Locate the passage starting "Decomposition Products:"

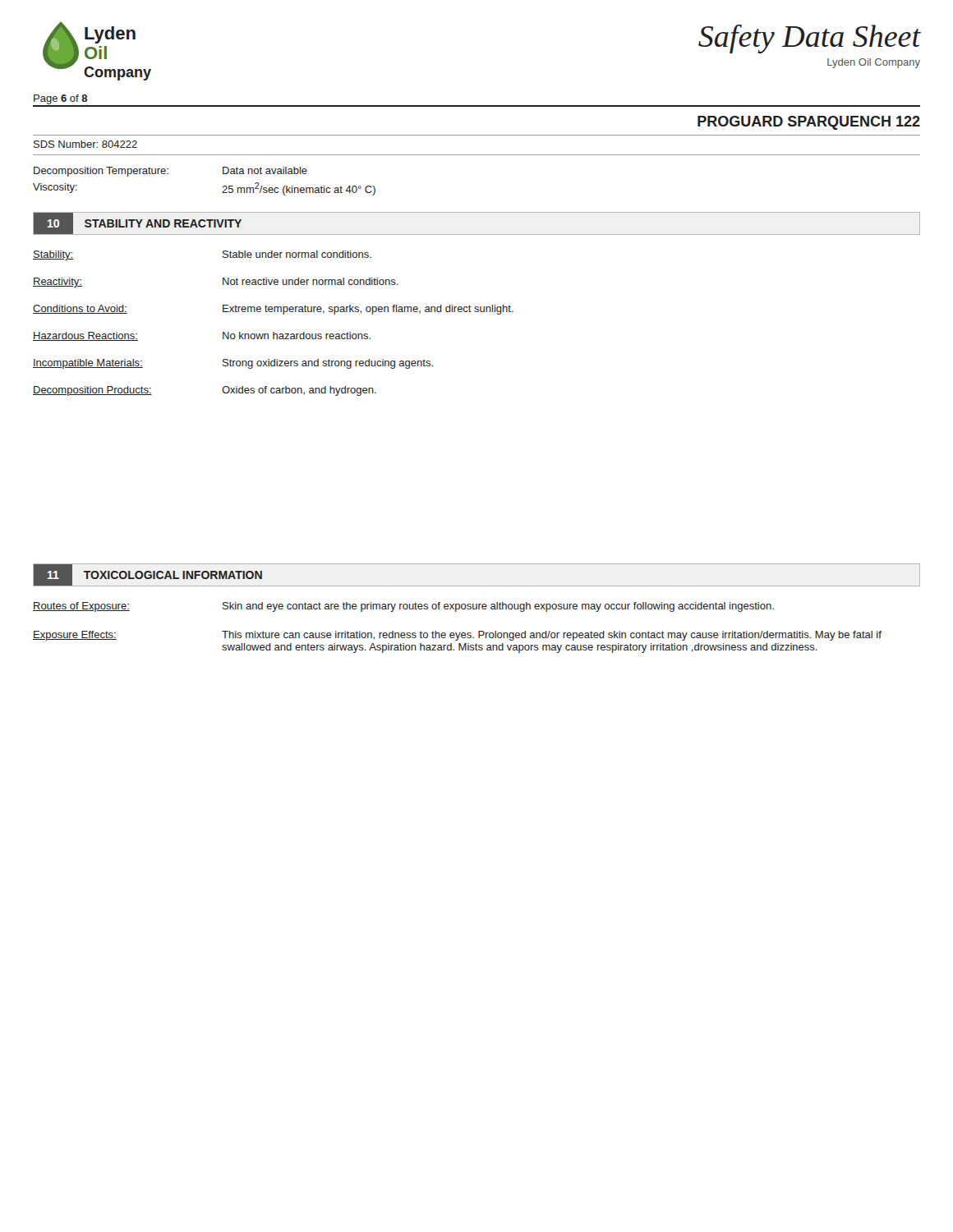[92, 390]
